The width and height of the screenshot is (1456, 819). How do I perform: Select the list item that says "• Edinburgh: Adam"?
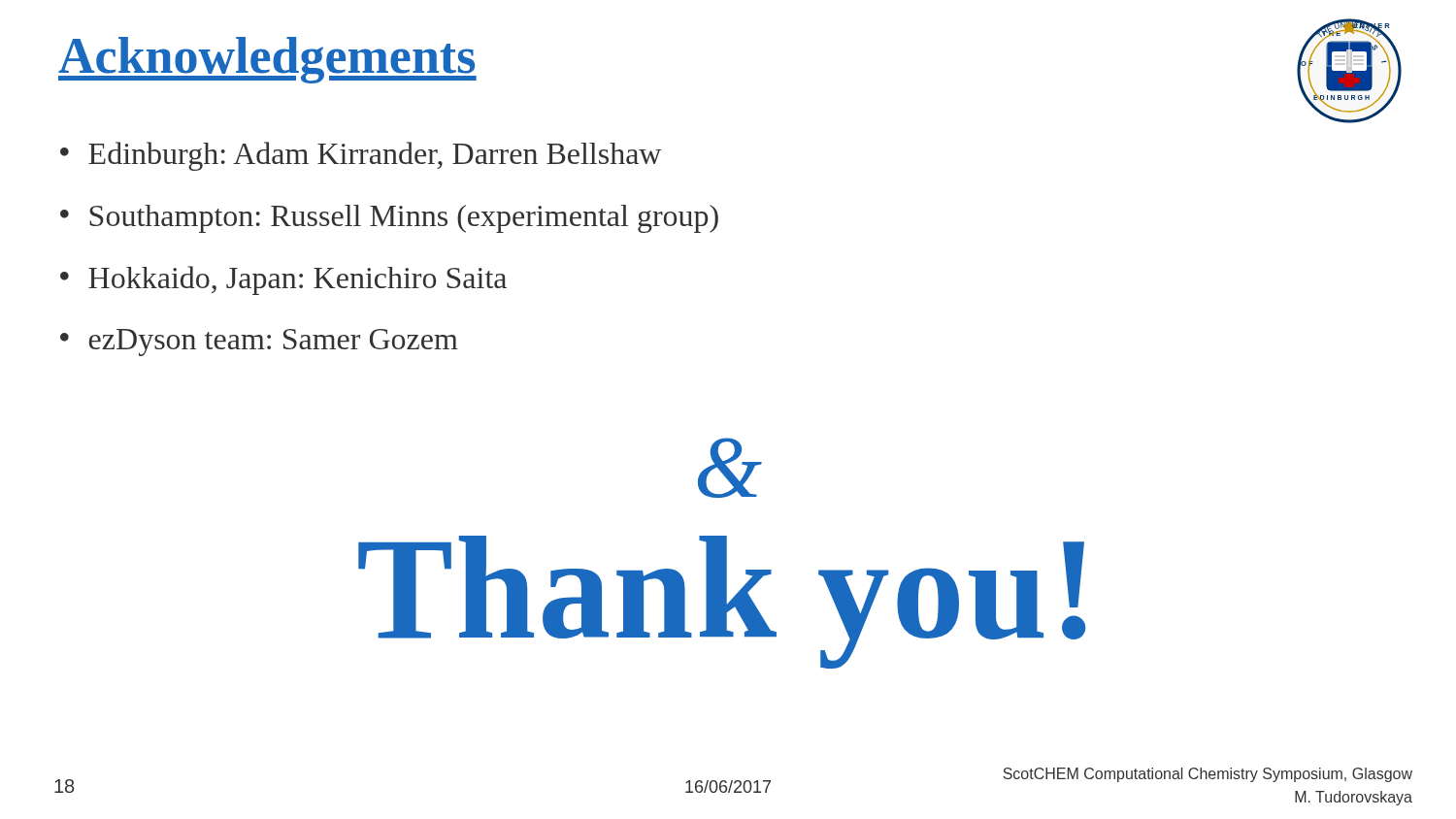[x=360, y=153]
